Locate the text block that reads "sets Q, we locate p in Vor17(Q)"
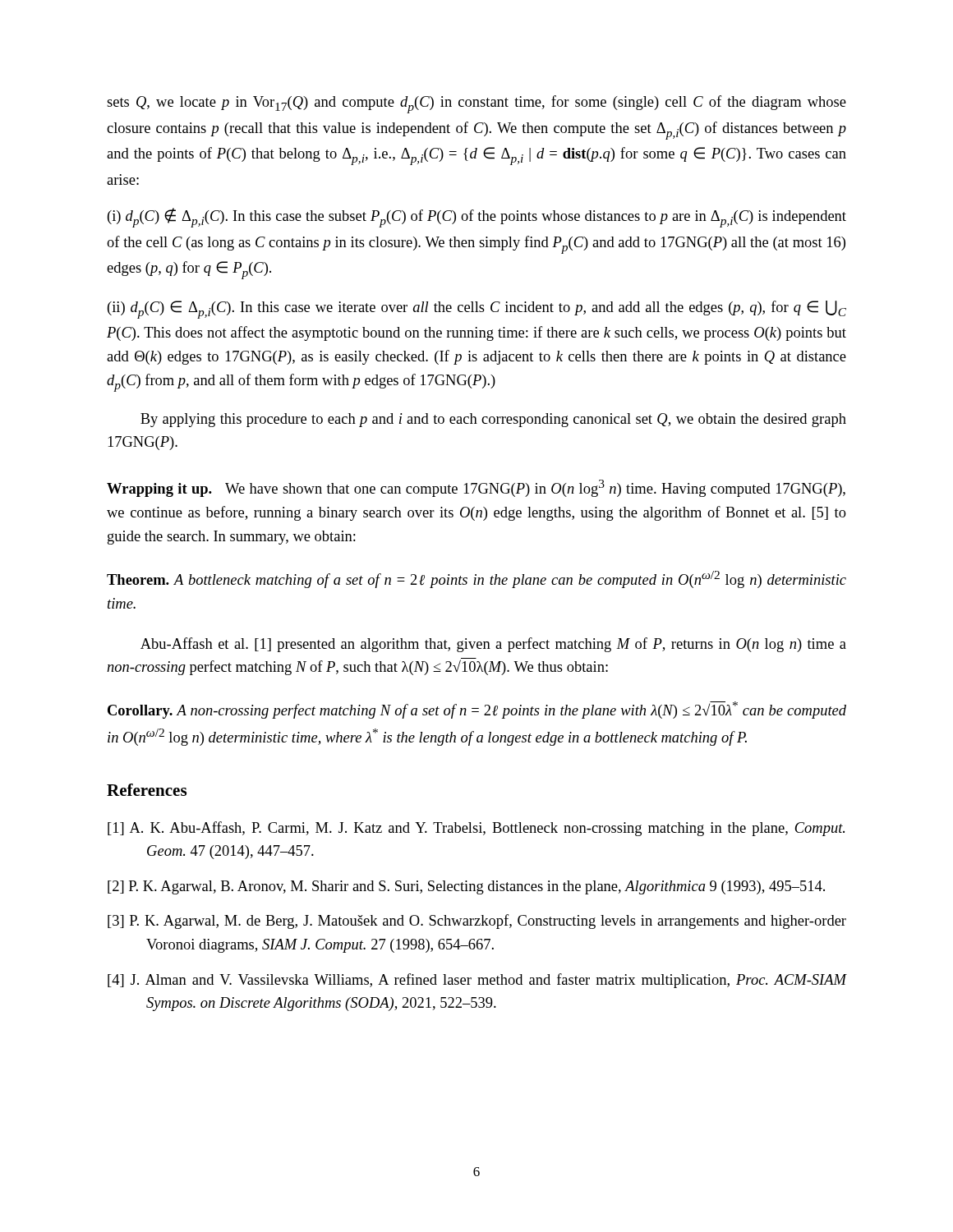 [476, 141]
